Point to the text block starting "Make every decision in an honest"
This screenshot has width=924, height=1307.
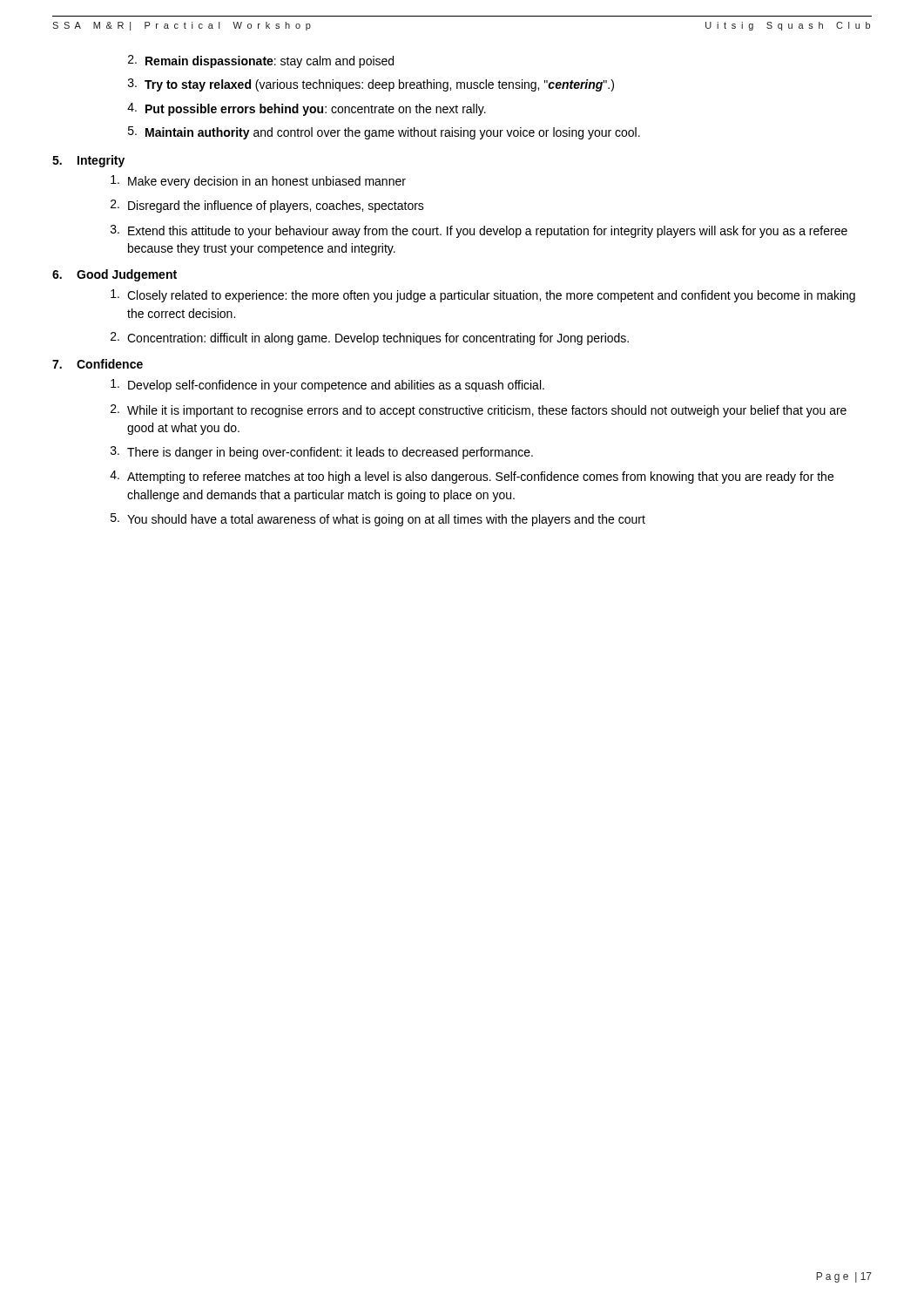pos(258,182)
